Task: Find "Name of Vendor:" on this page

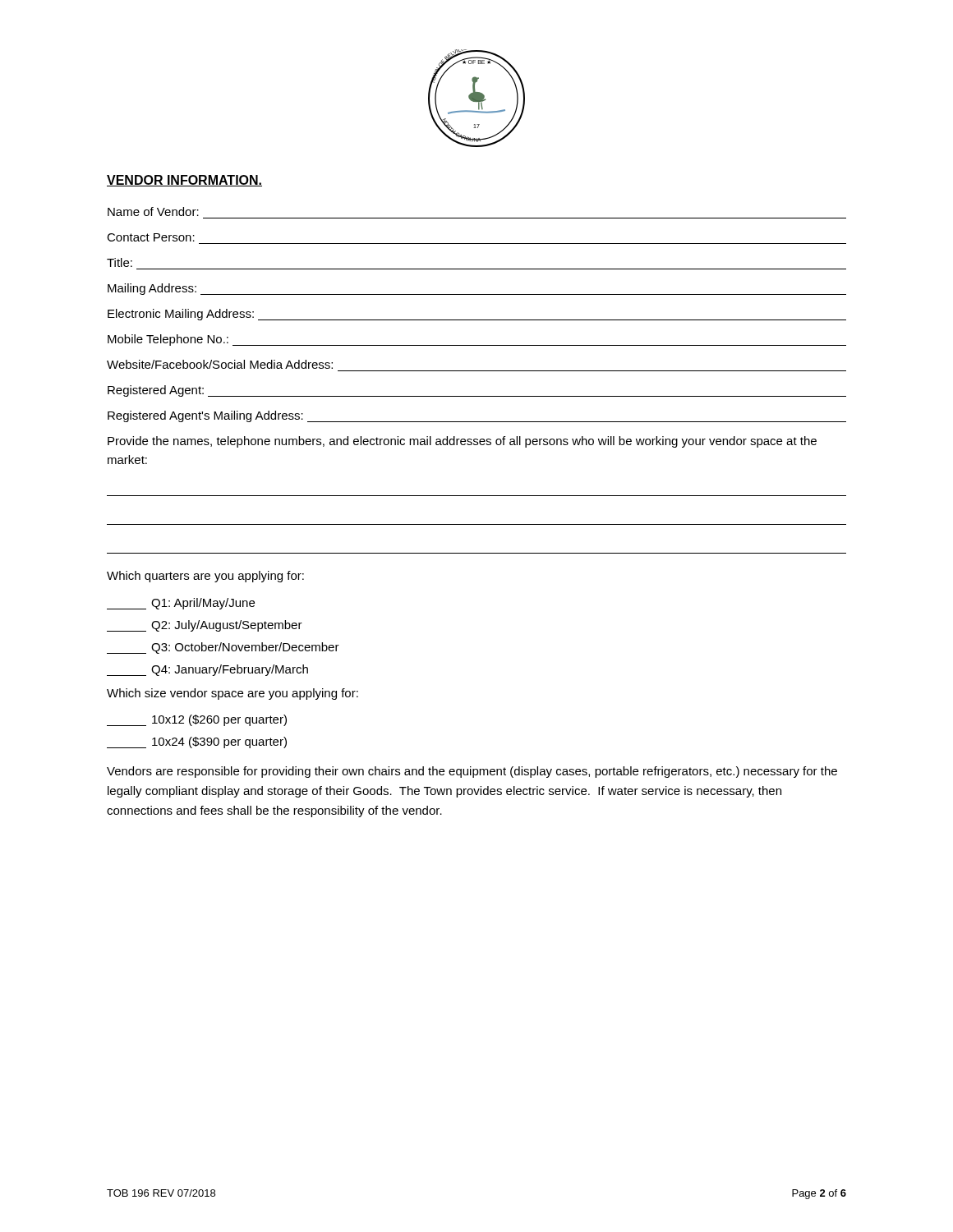Action: 476,211
